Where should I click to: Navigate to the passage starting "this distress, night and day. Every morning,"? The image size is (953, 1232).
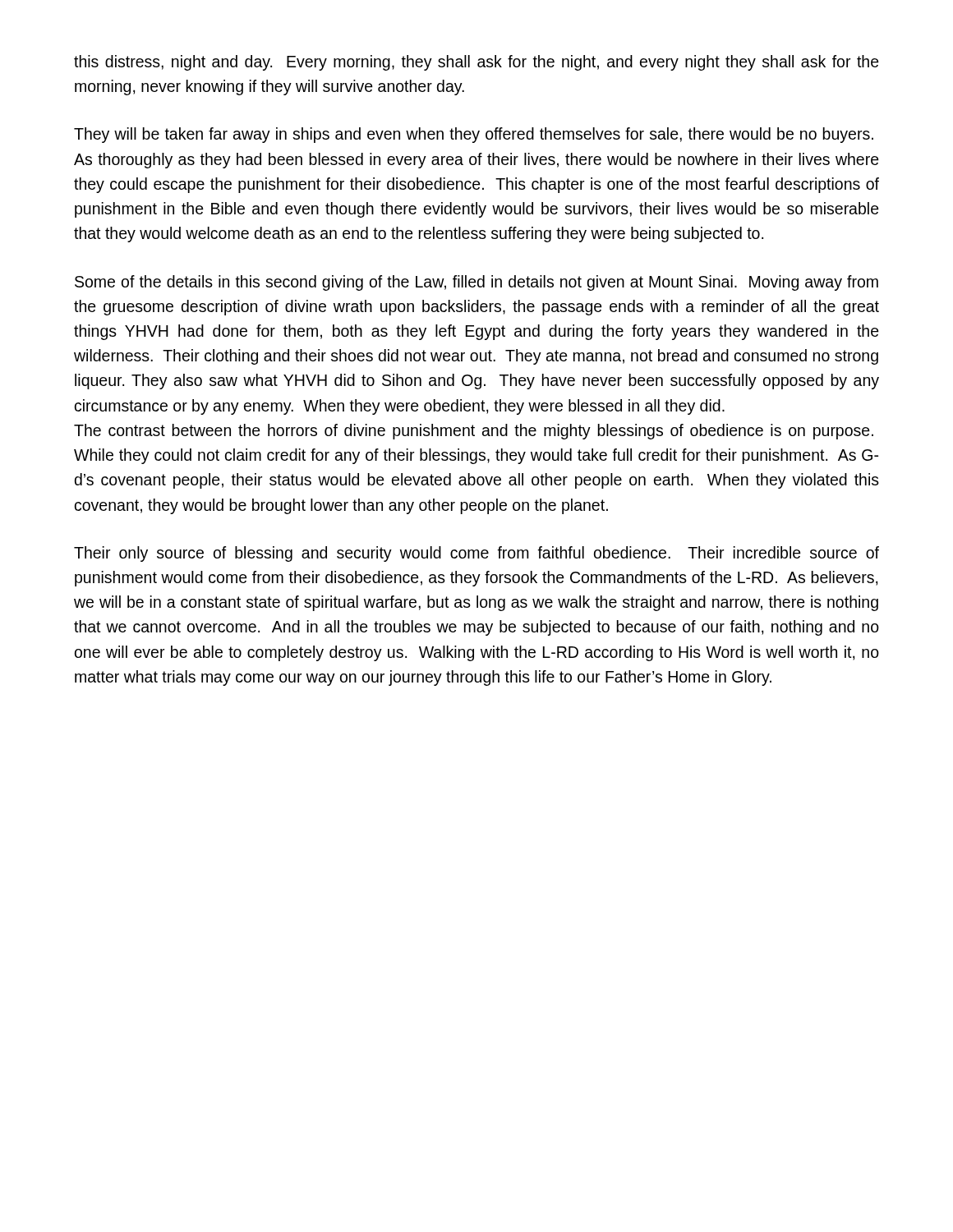coord(476,74)
